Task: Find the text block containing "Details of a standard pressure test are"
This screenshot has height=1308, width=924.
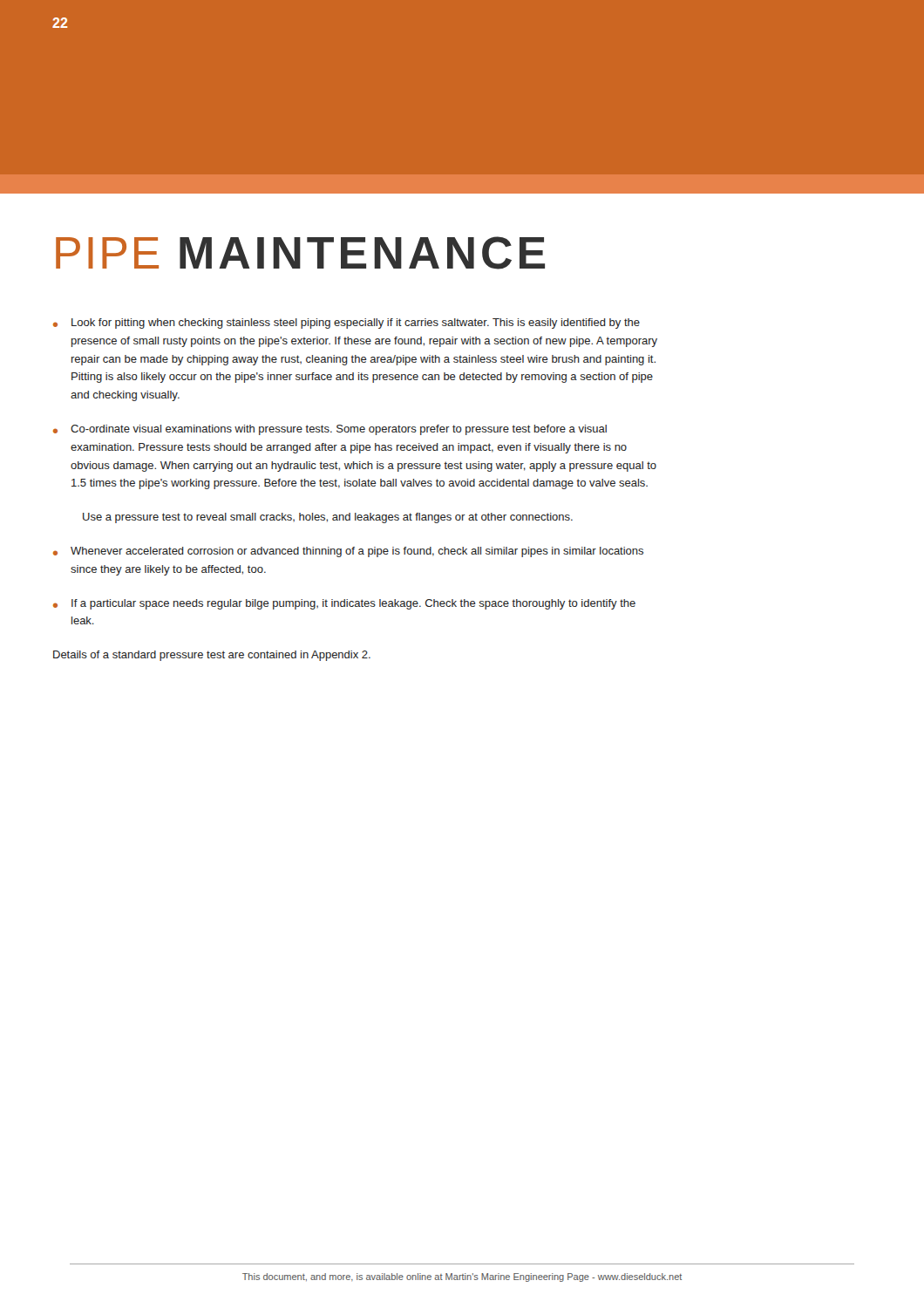Action: [212, 655]
